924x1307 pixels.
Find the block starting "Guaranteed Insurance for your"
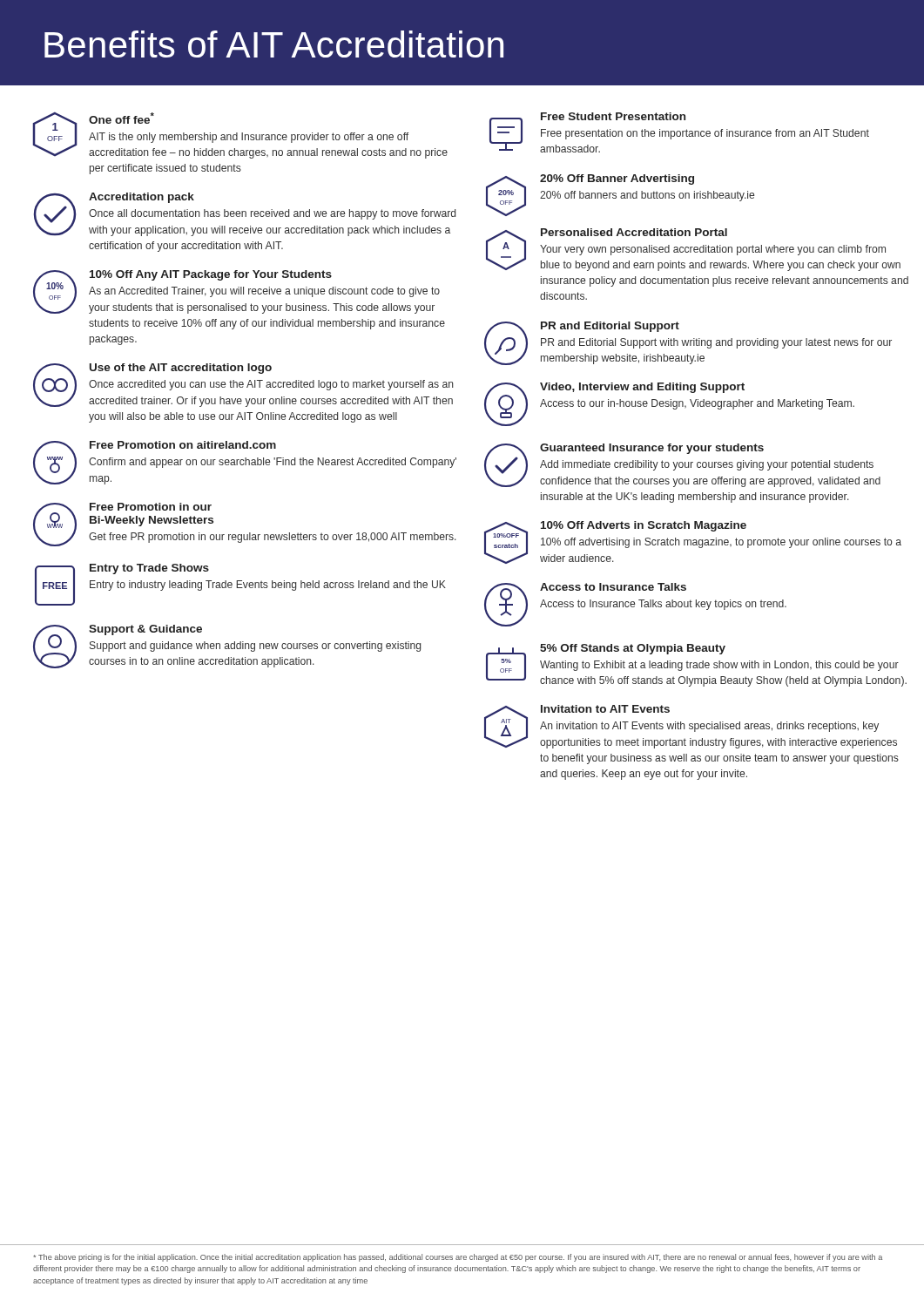pyautogui.click(x=696, y=473)
